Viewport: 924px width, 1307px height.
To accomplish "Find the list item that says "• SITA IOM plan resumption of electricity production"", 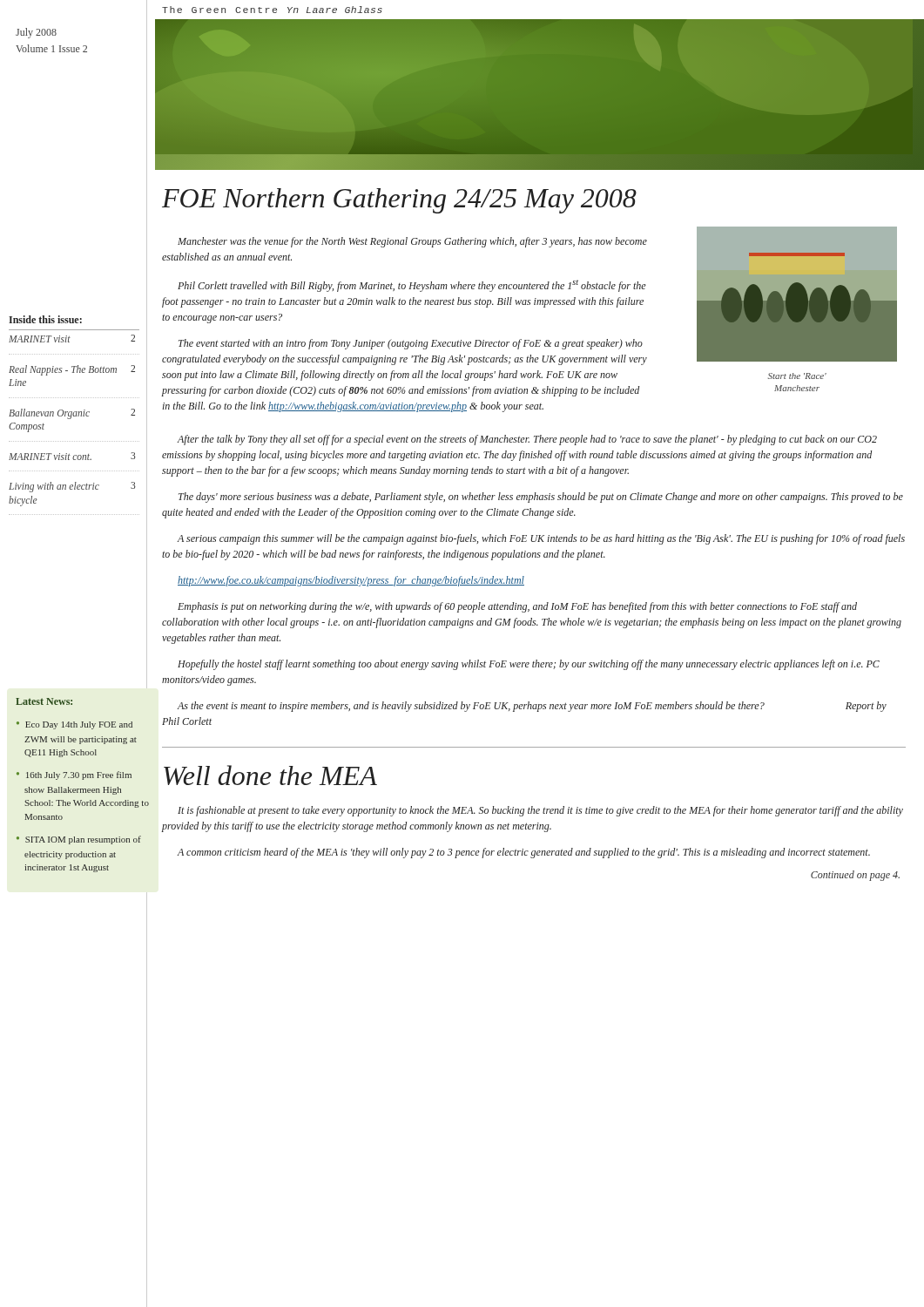I will 78,852.
